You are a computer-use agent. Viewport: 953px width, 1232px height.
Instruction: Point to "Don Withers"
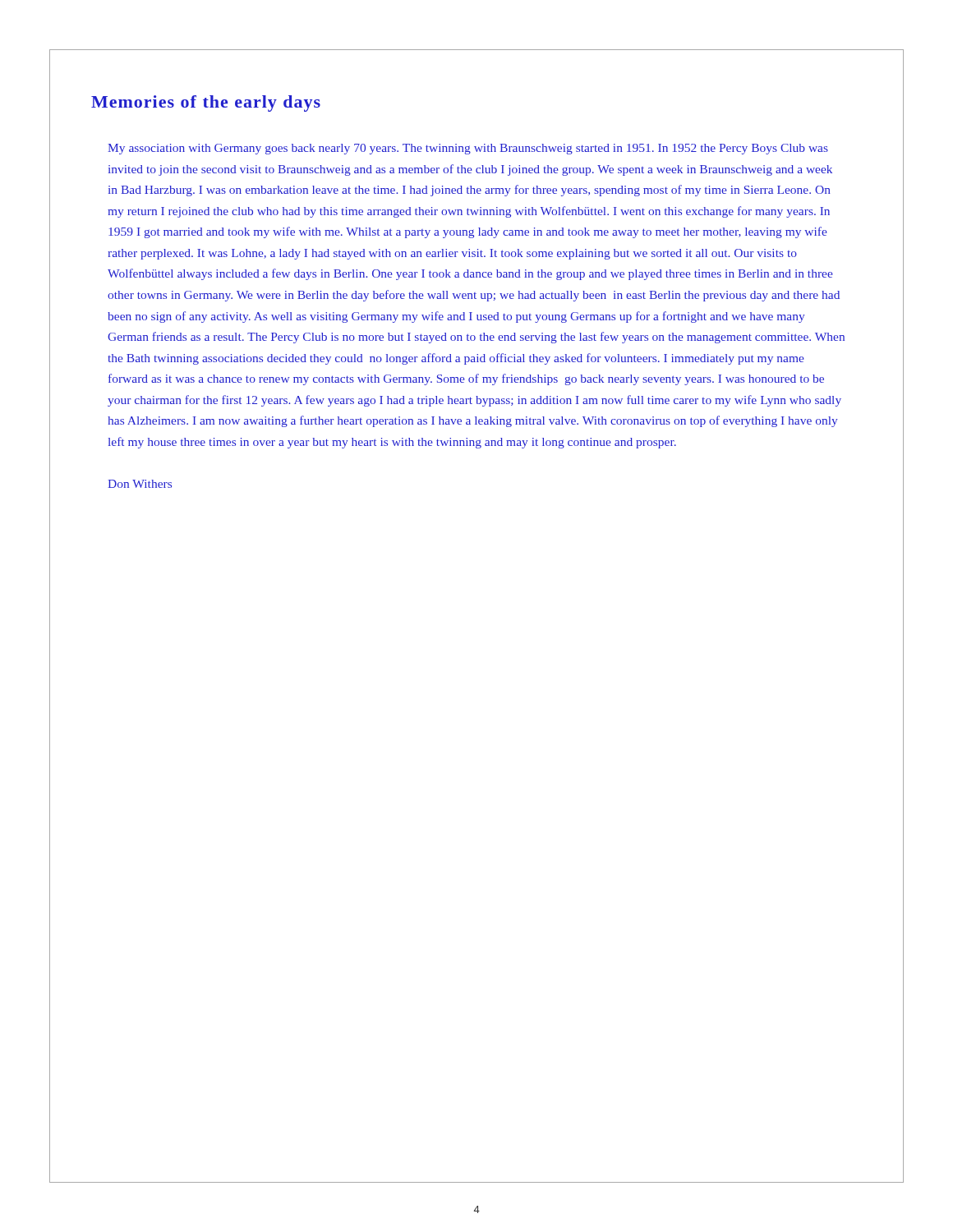coord(140,484)
